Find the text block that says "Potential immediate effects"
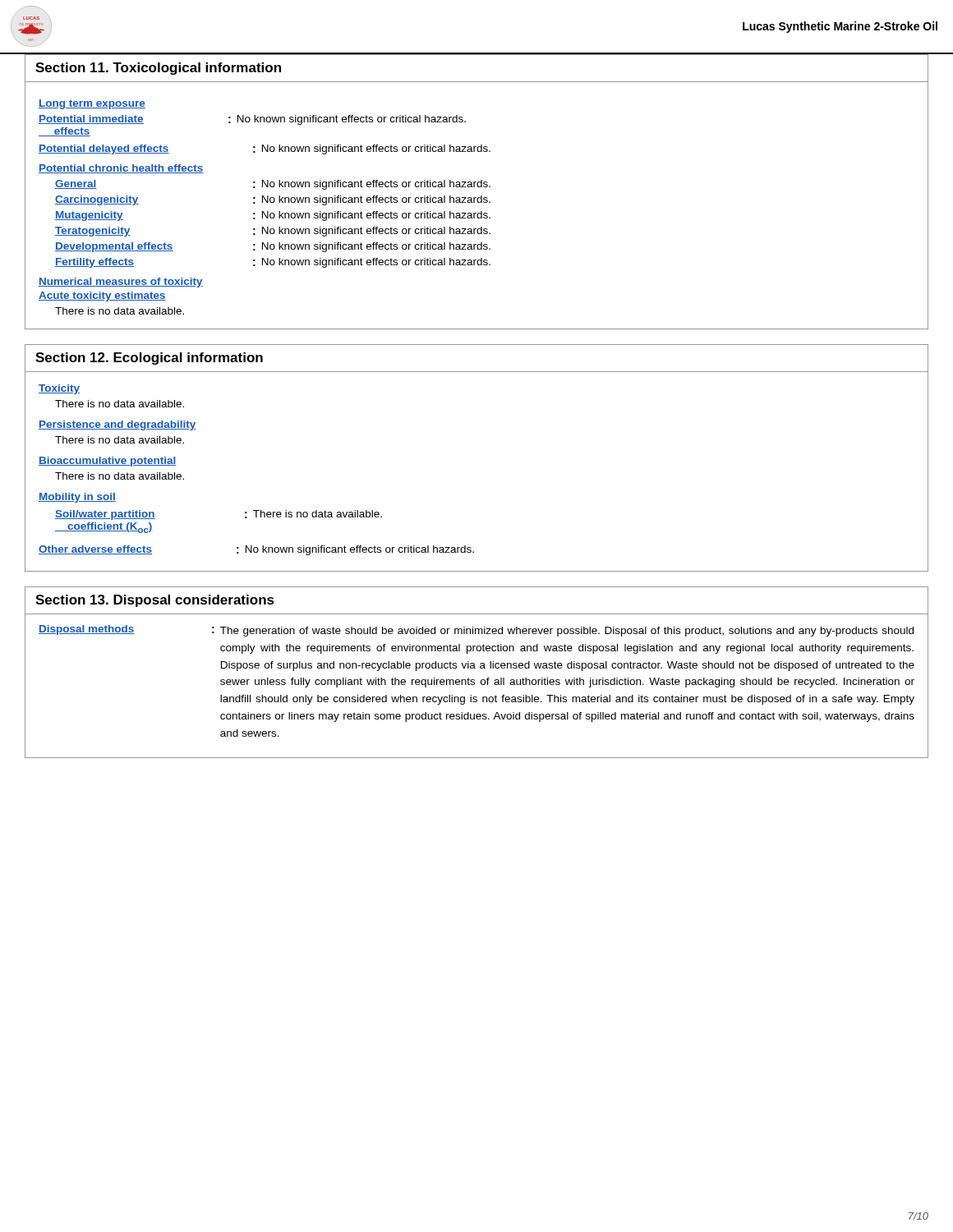 253,125
